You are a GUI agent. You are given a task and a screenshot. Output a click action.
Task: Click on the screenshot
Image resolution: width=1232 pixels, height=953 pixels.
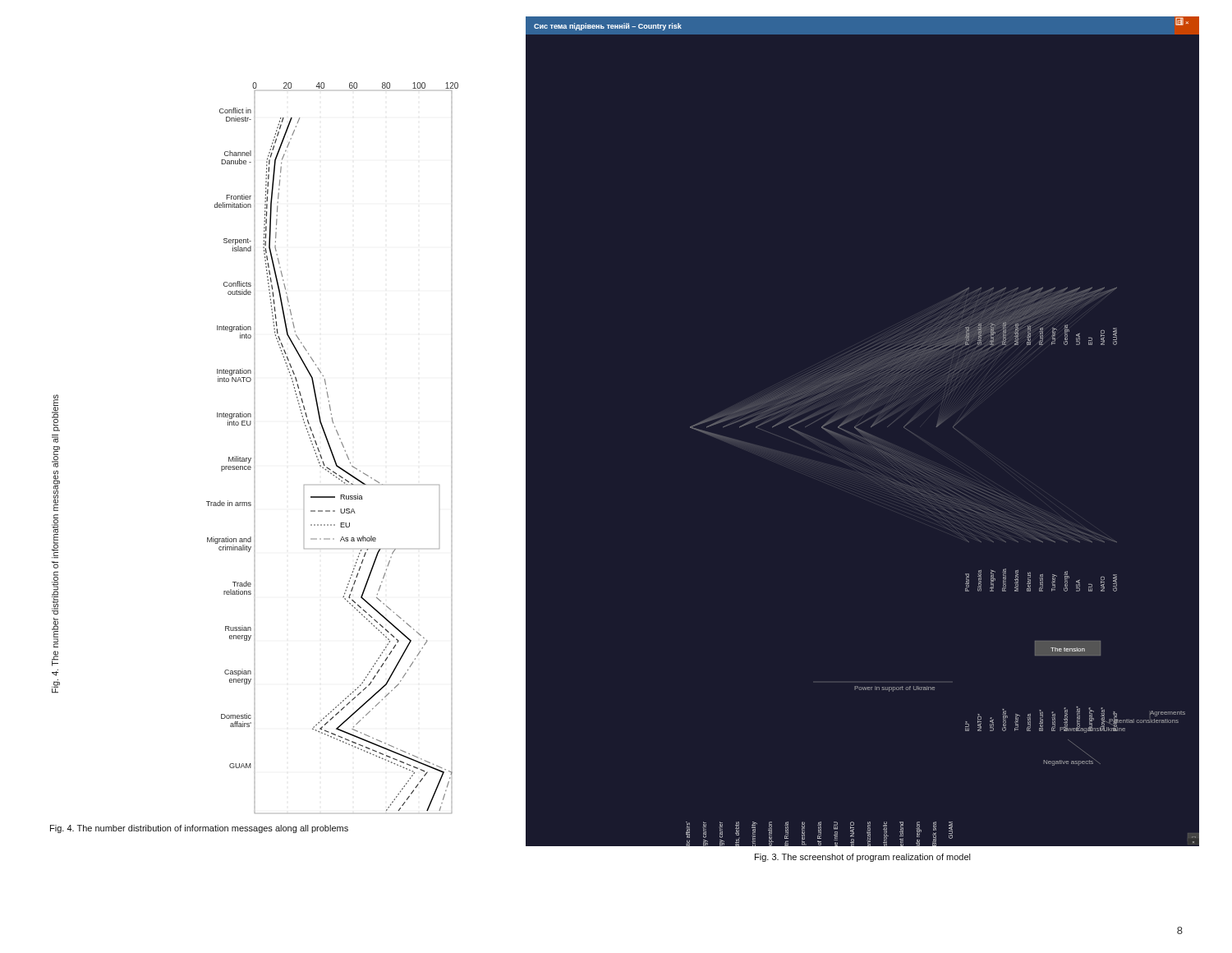pos(862,431)
